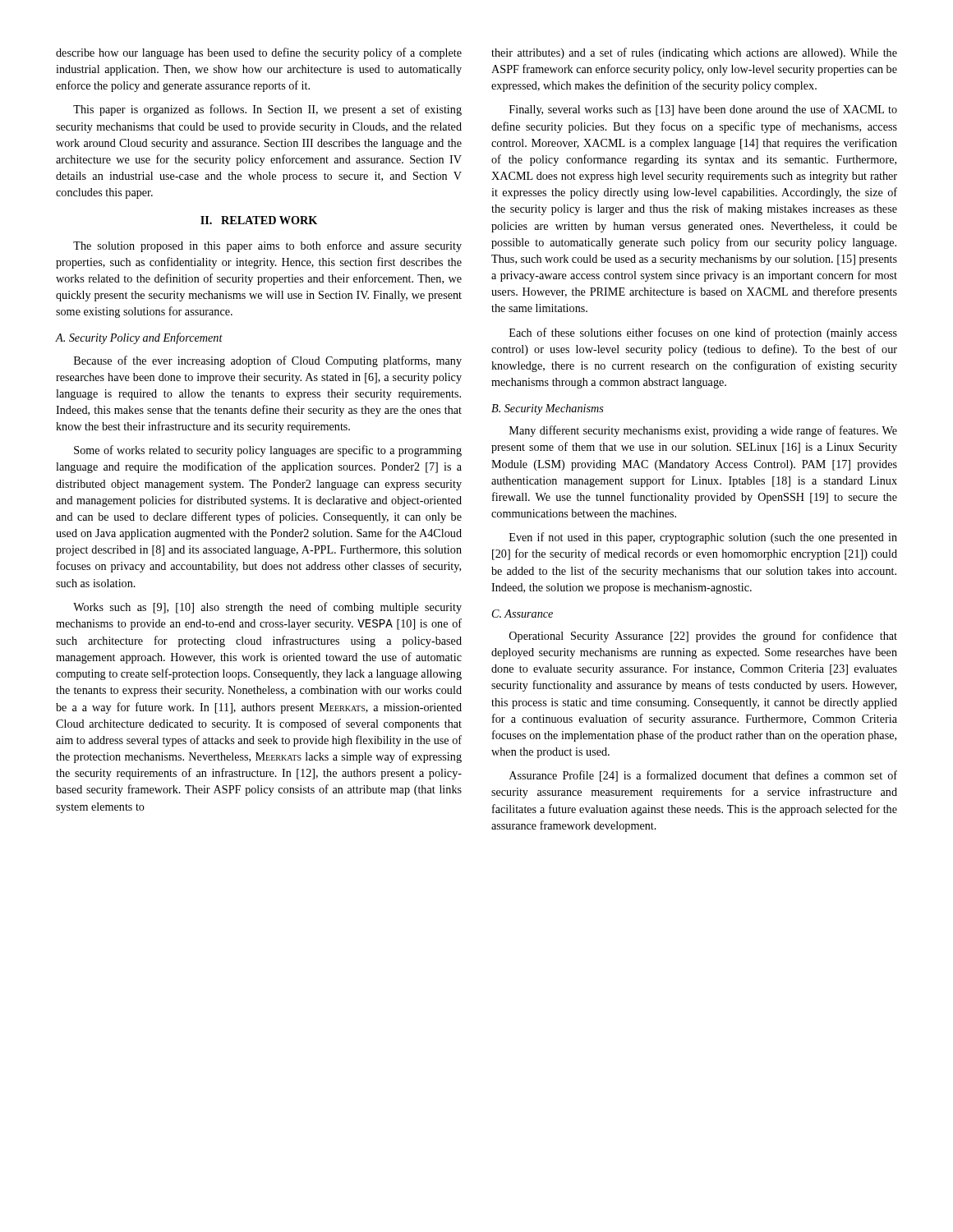
Task: Find the block on this page that starts "Works such as [9],"
Action: click(x=259, y=706)
